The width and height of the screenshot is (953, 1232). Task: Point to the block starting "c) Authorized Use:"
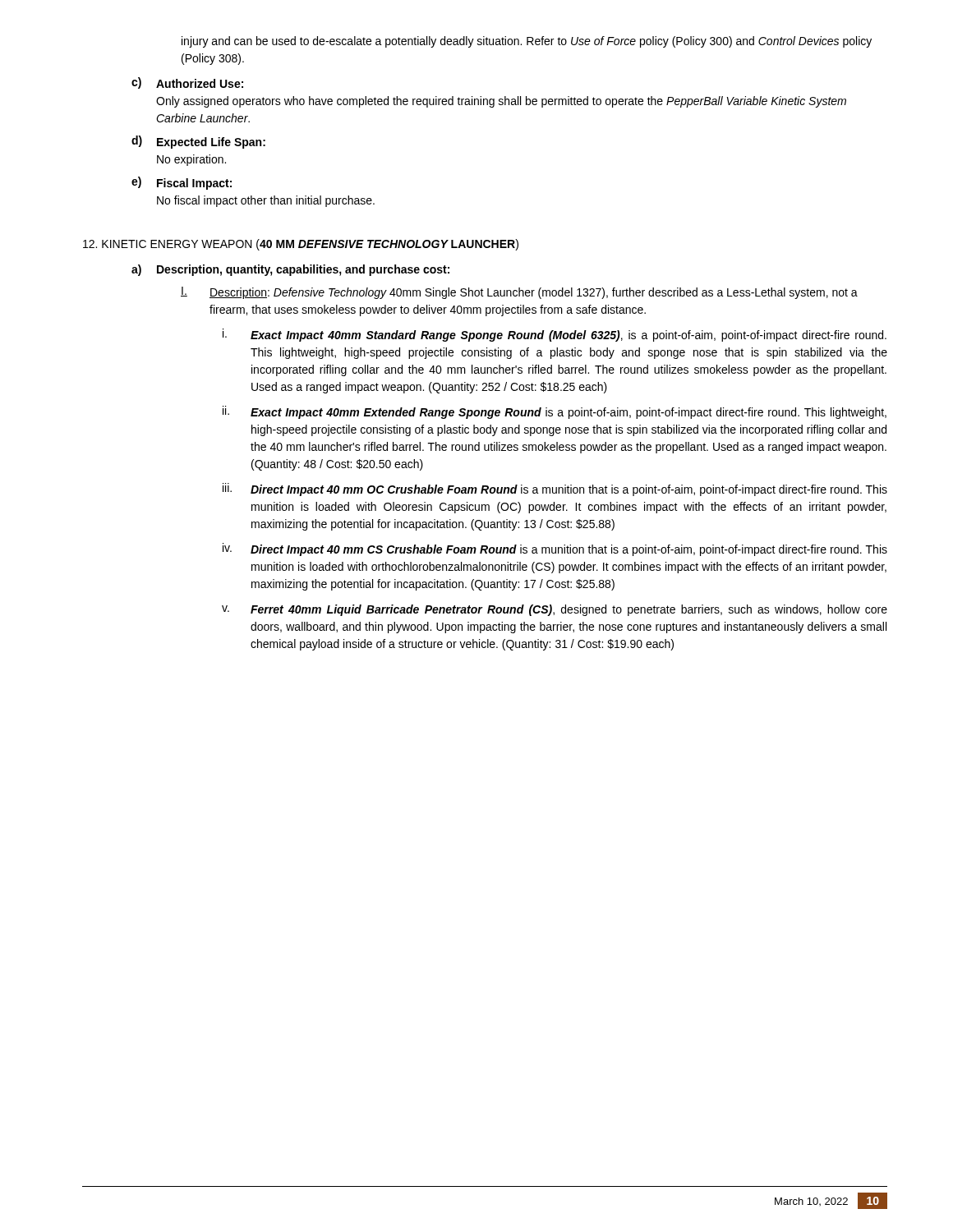click(509, 101)
